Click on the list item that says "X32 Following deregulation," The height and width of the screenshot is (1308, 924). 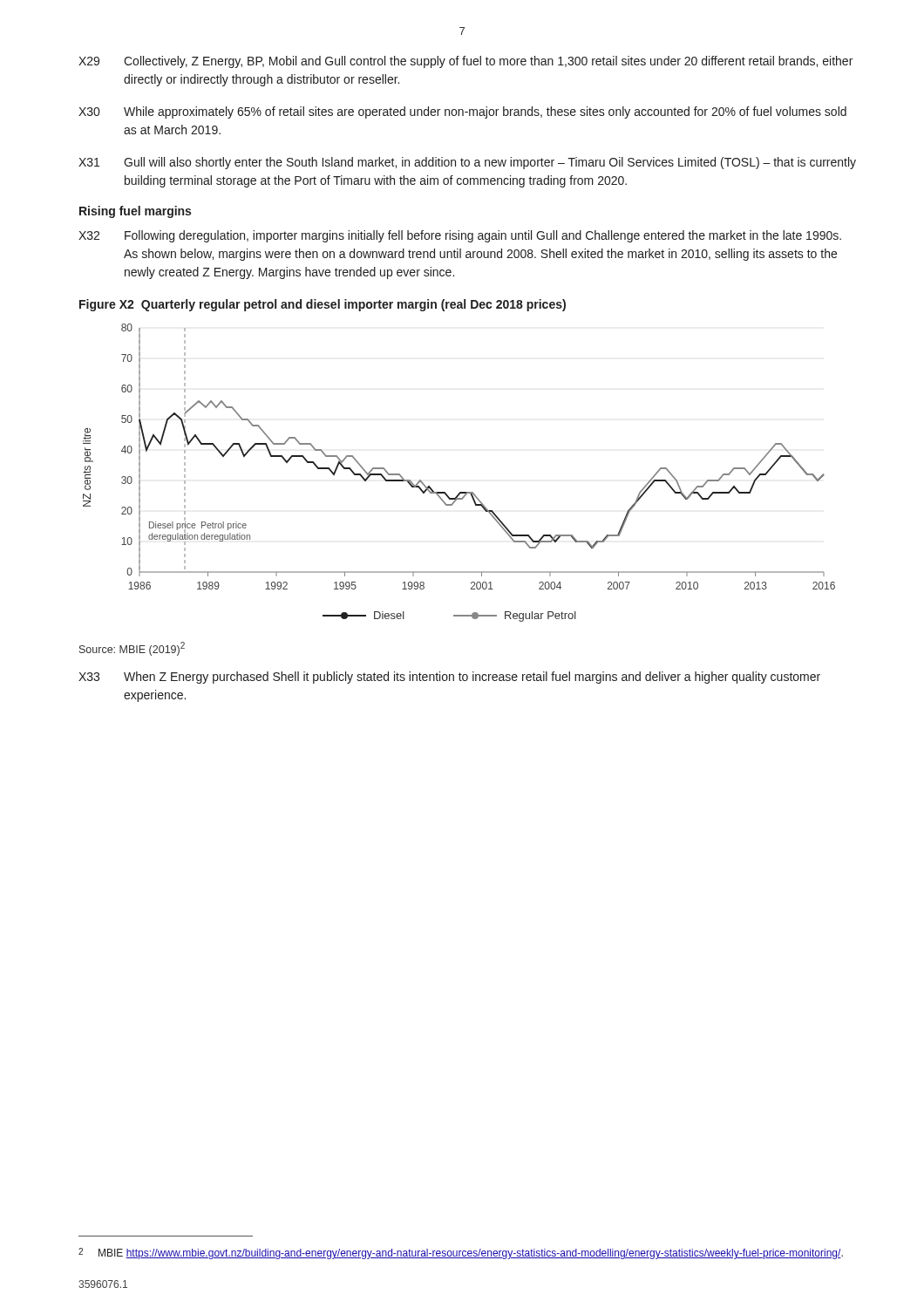click(x=469, y=254)
